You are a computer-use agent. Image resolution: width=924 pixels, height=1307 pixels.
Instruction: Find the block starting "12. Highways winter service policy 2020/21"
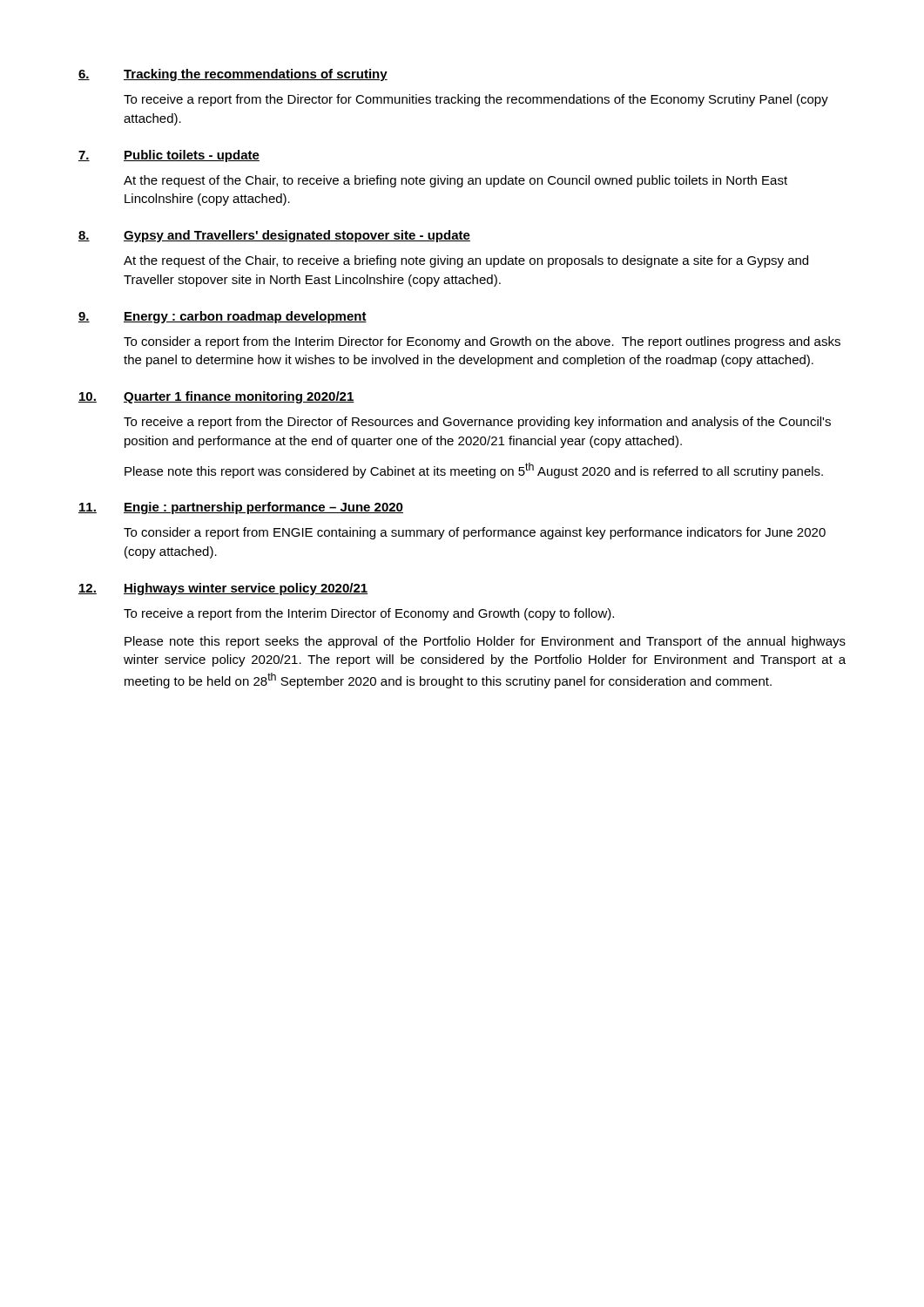[x=223, y=587]
